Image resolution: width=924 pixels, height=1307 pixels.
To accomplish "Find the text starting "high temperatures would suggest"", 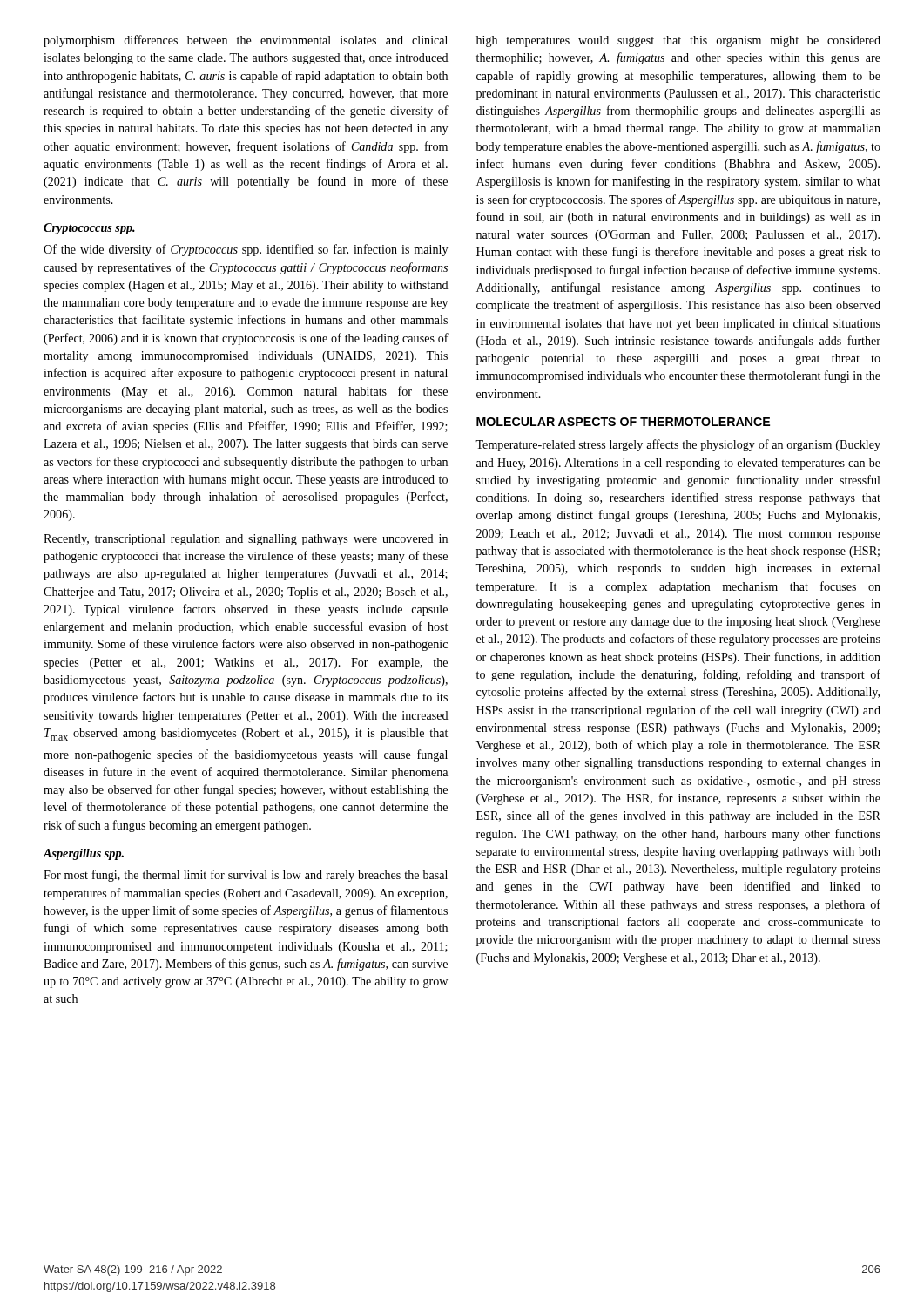I will pos(678,217).
